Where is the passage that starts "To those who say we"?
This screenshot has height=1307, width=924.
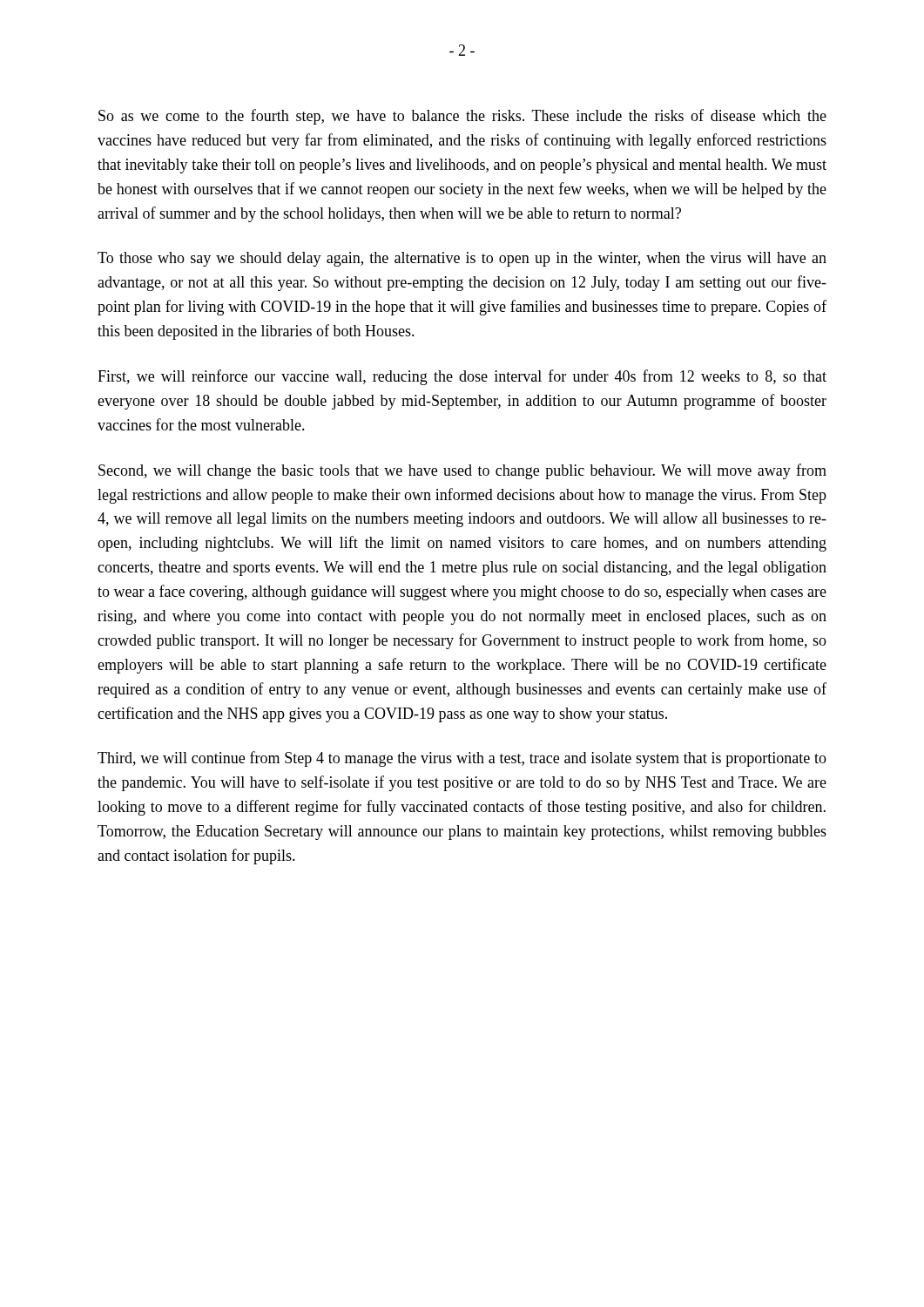462,295
